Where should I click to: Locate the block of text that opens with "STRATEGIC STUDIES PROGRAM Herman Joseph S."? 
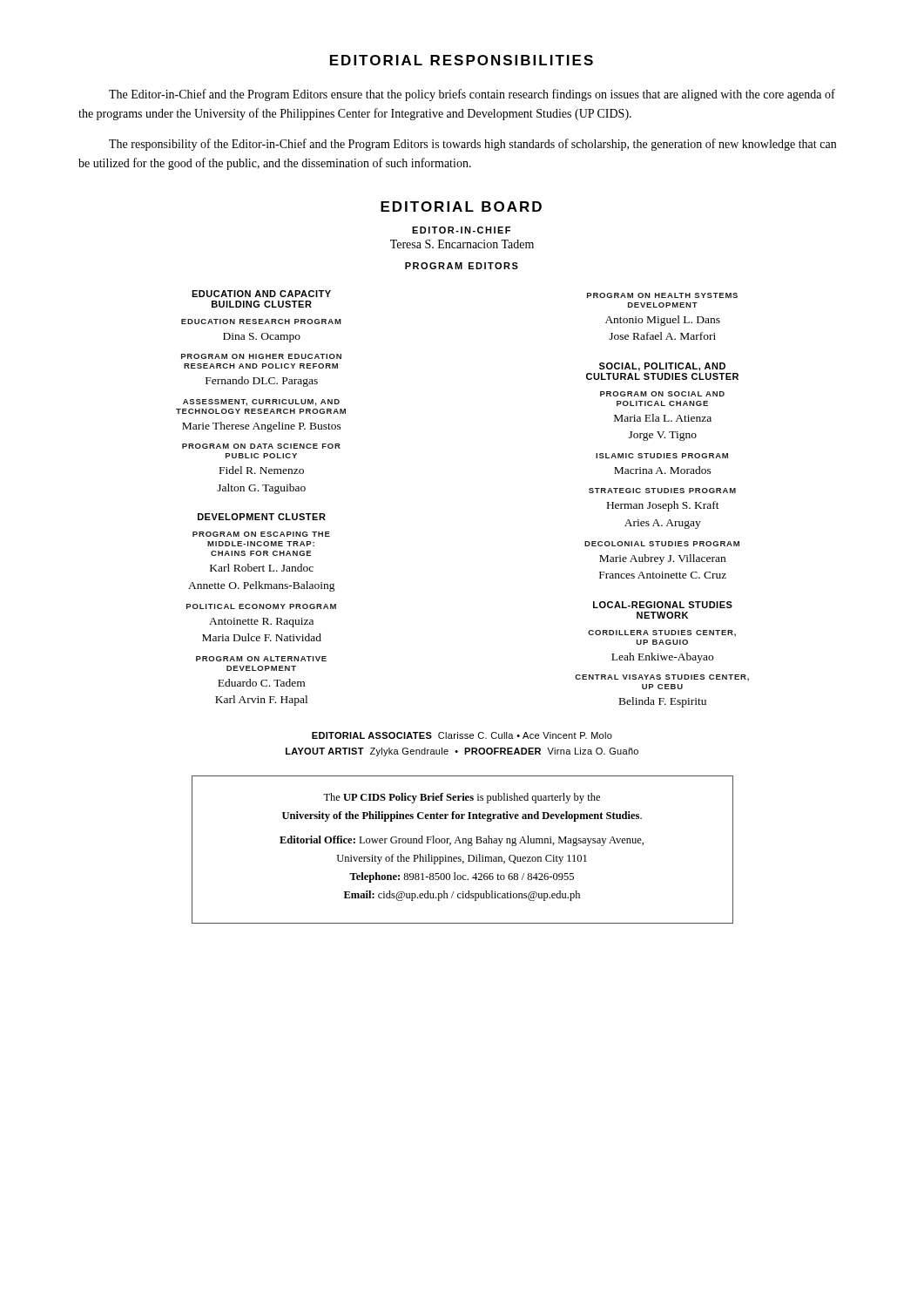pyautogui.click(x=663, y=508)
